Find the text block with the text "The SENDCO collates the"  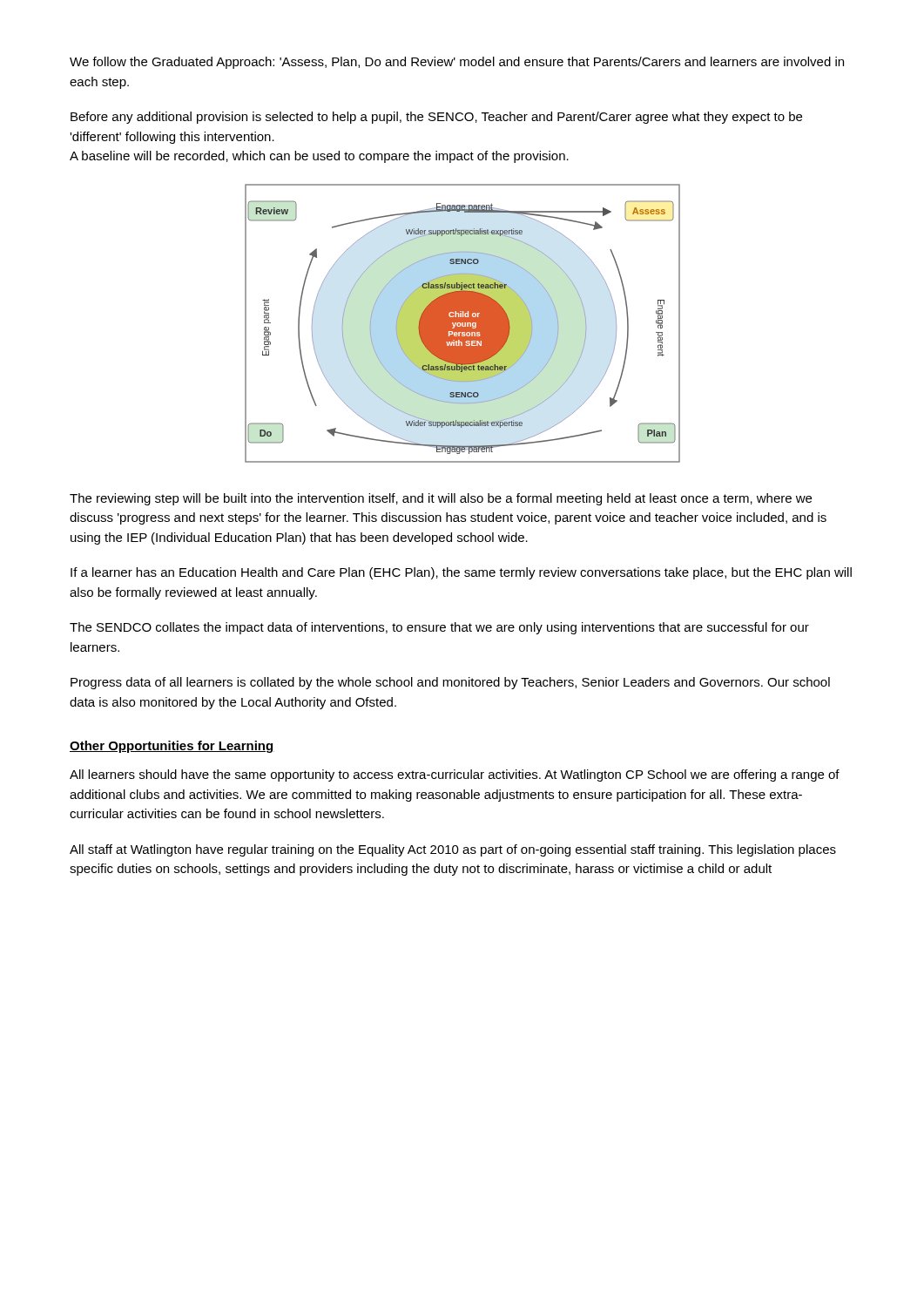(x=439, y=637)
